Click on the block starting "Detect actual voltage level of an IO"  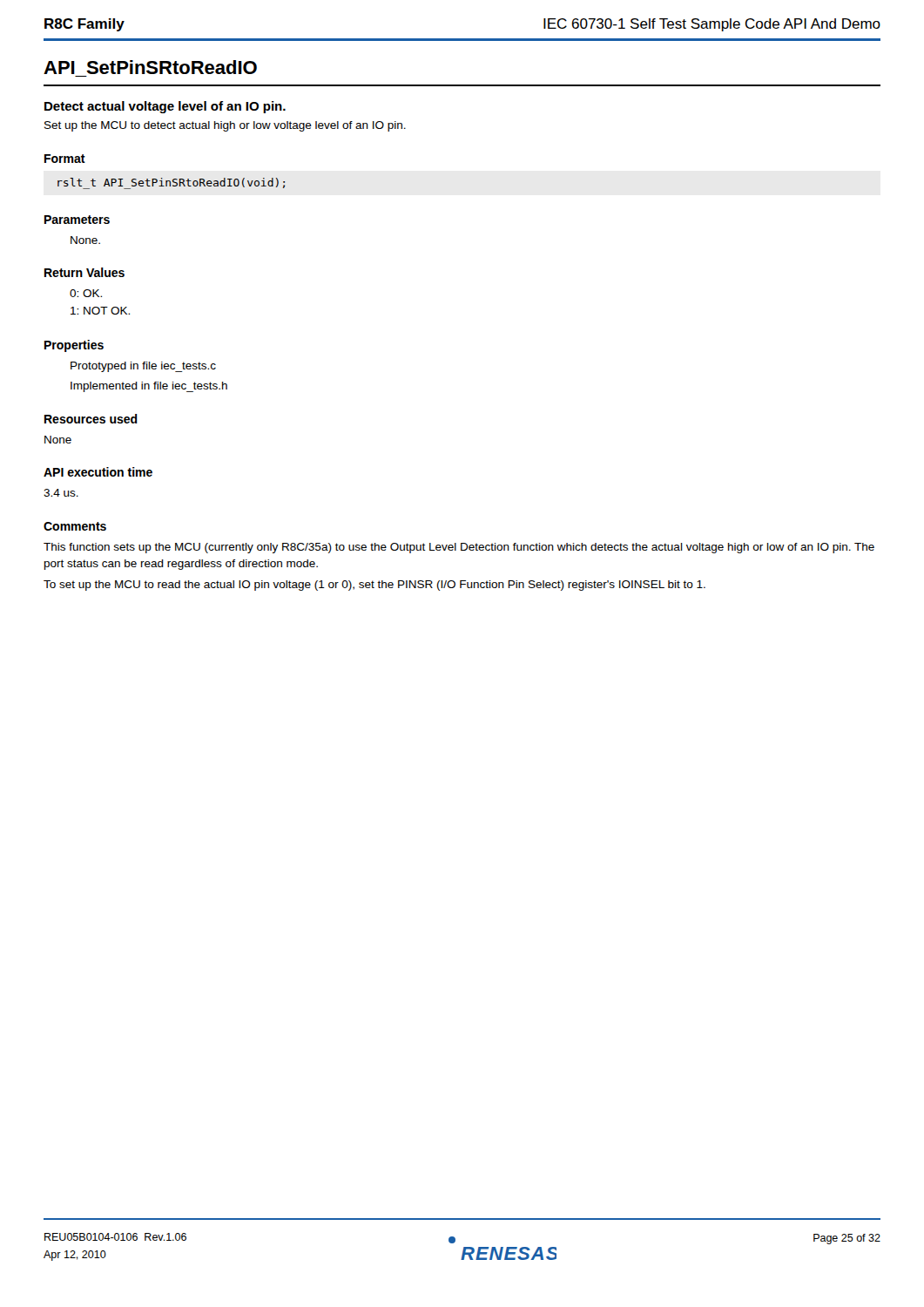tap(165, 107)
